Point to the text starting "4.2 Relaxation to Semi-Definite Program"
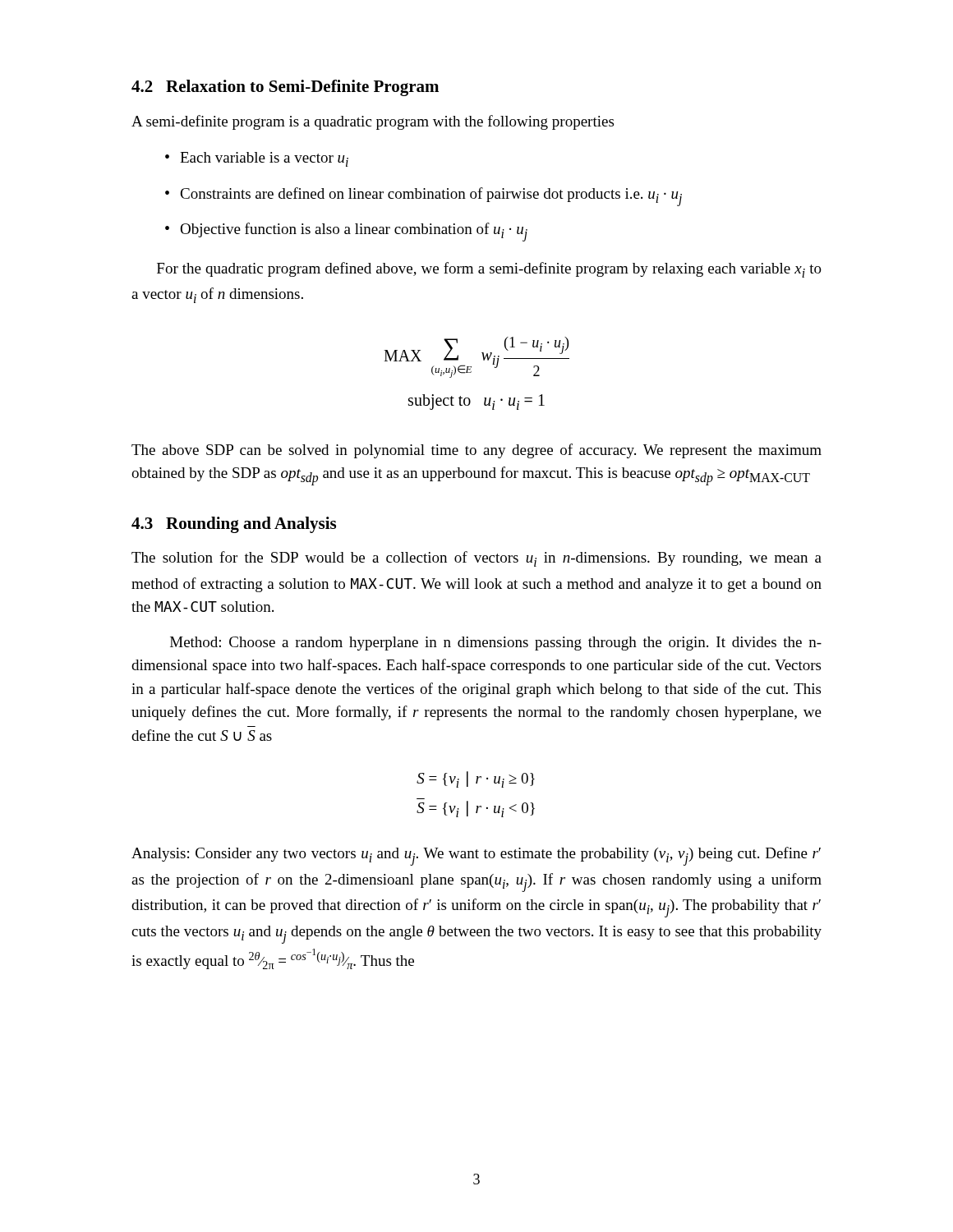This screenshot has height=1232, width=953. (x=285, y=86)
